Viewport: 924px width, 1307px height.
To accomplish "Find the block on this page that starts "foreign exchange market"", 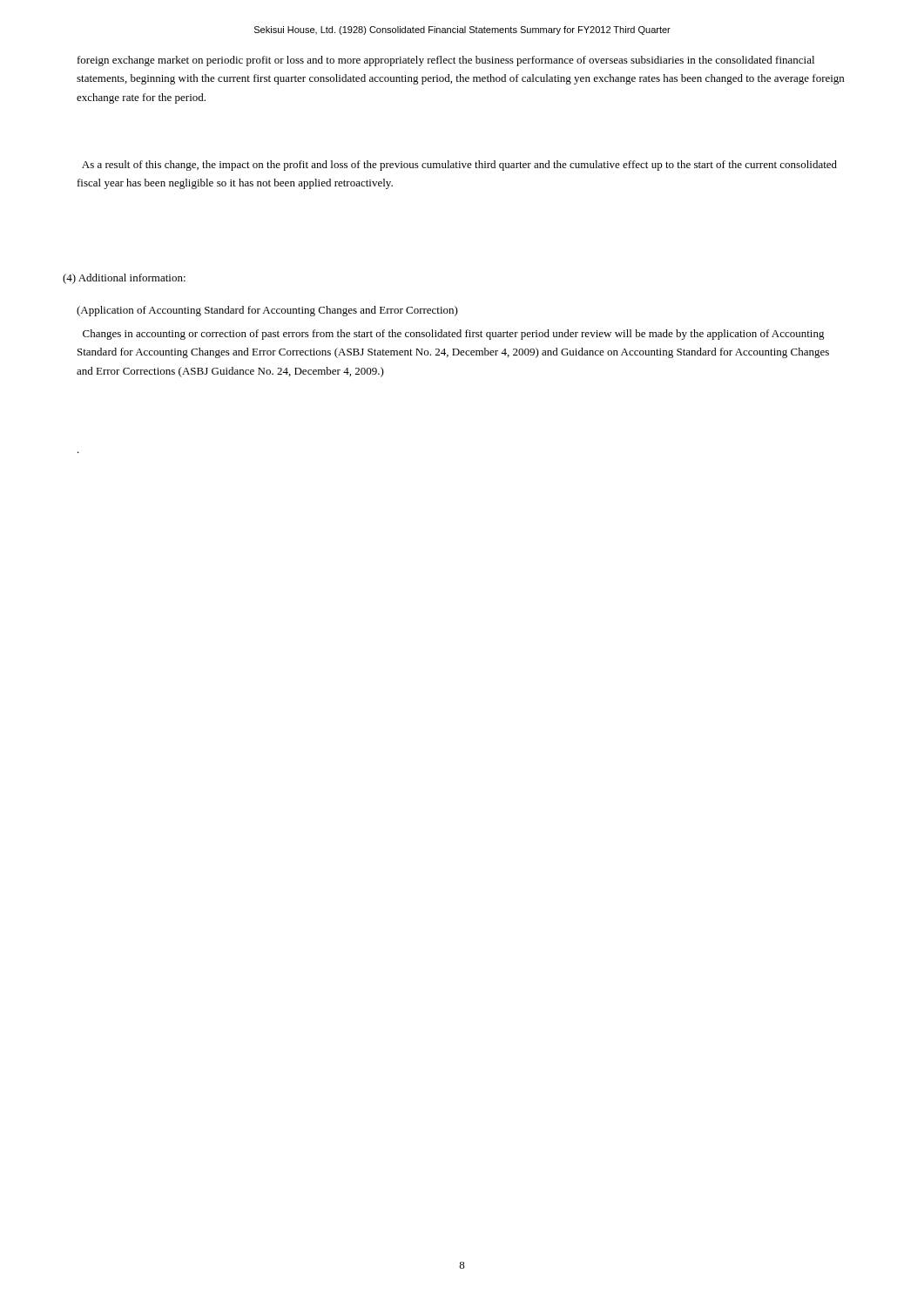I will coord(461,78).
